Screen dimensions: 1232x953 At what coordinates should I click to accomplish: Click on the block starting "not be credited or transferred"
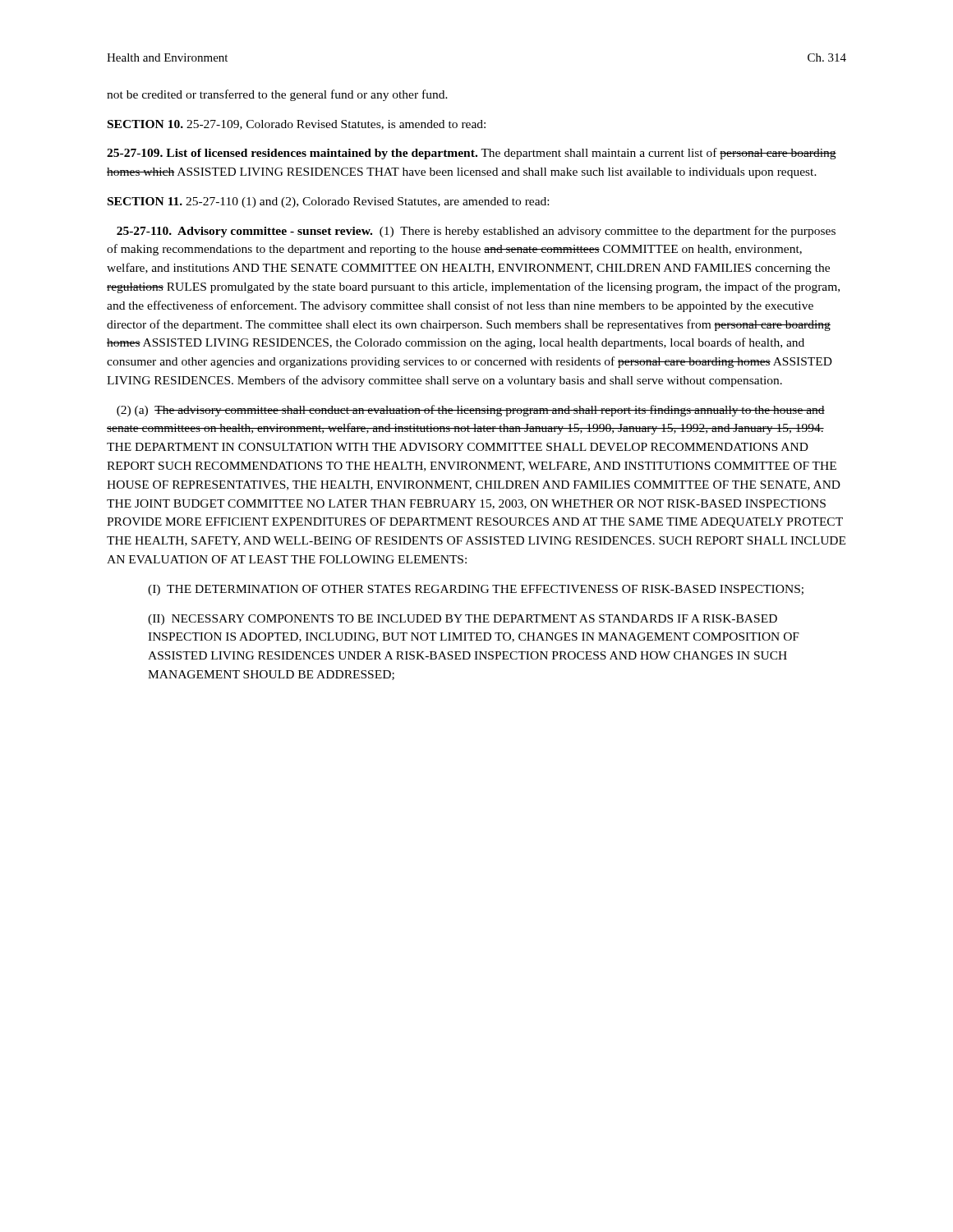277,94
